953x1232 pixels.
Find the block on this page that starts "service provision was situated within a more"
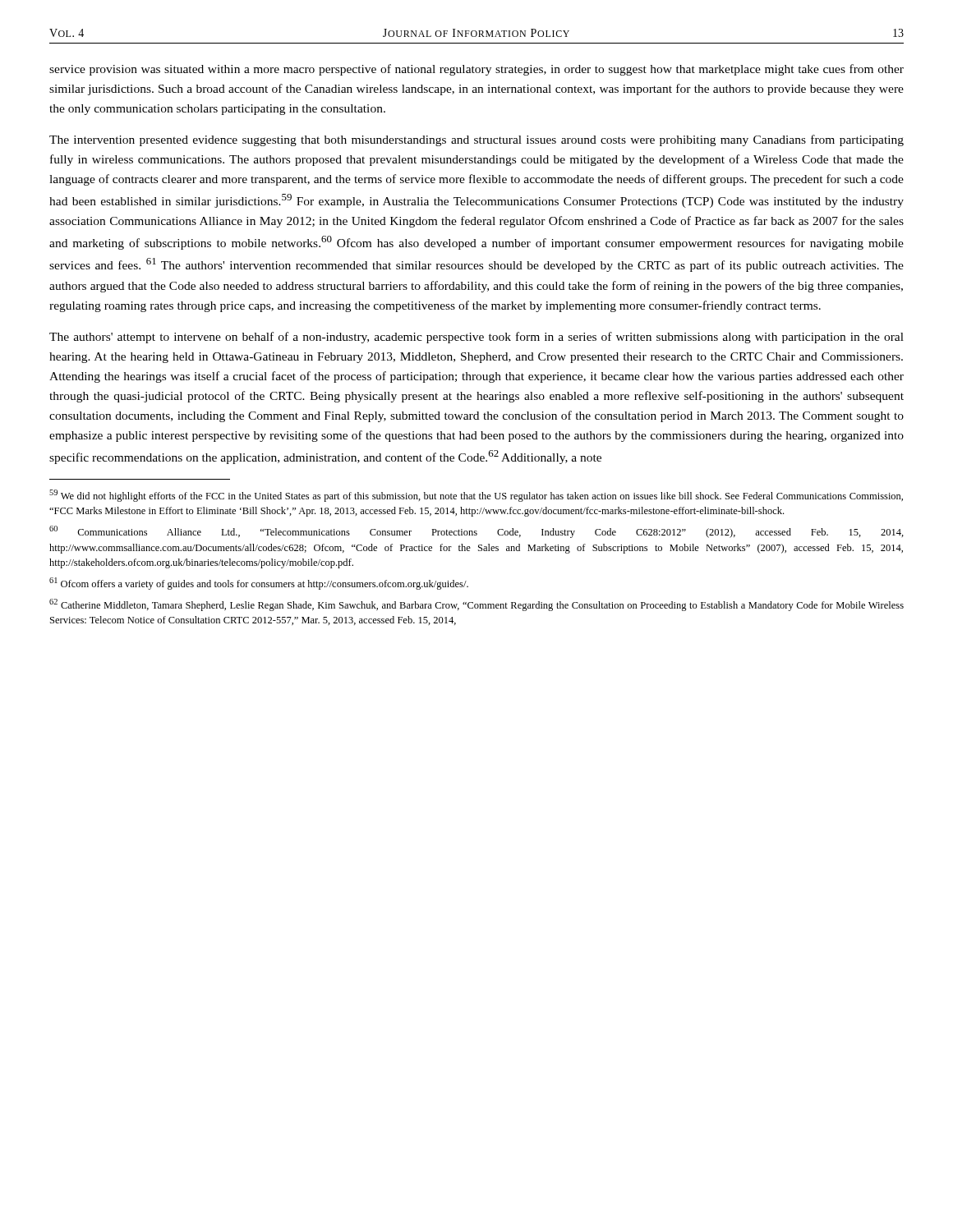tap(476, 89)
